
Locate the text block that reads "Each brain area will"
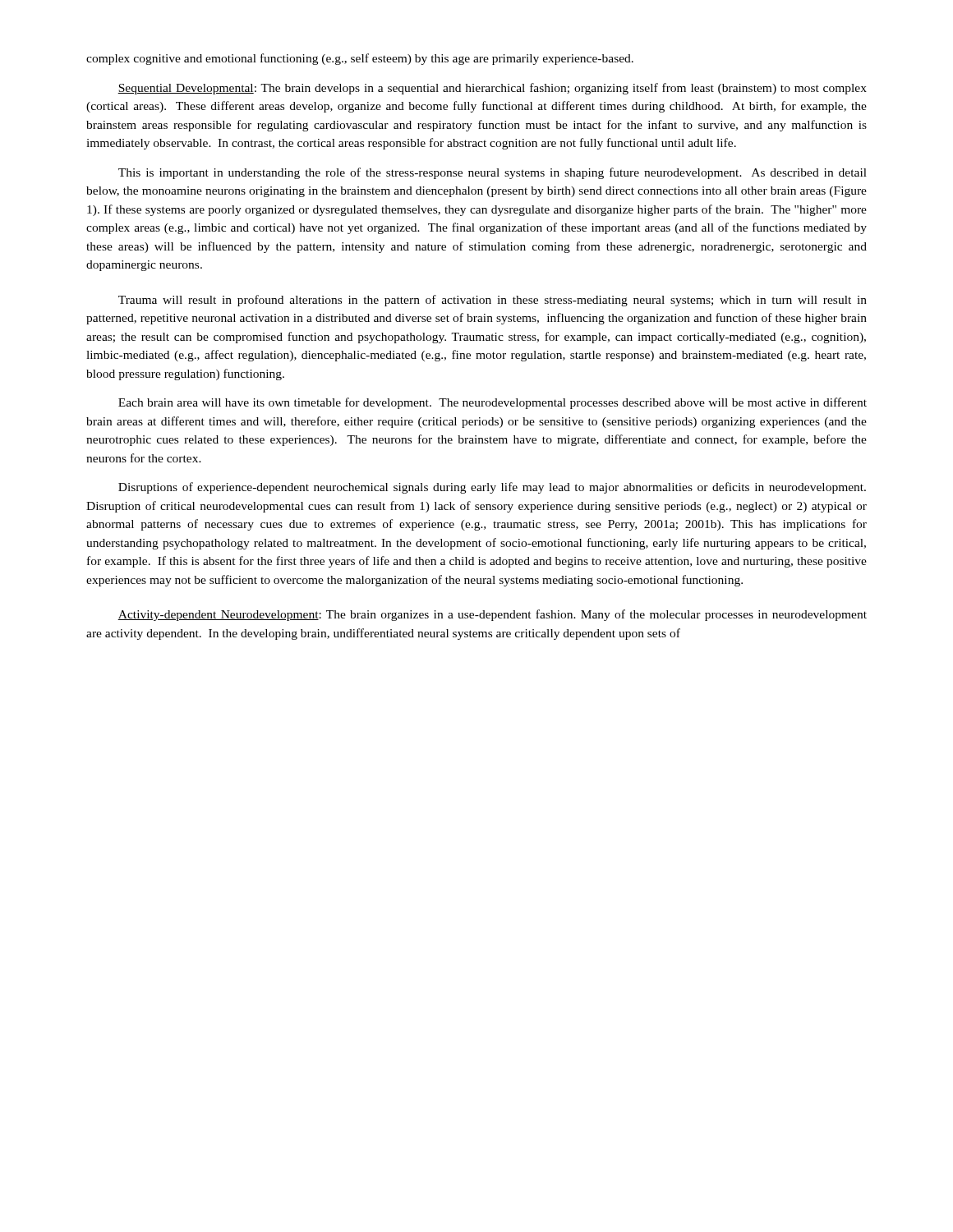(476, 430)
